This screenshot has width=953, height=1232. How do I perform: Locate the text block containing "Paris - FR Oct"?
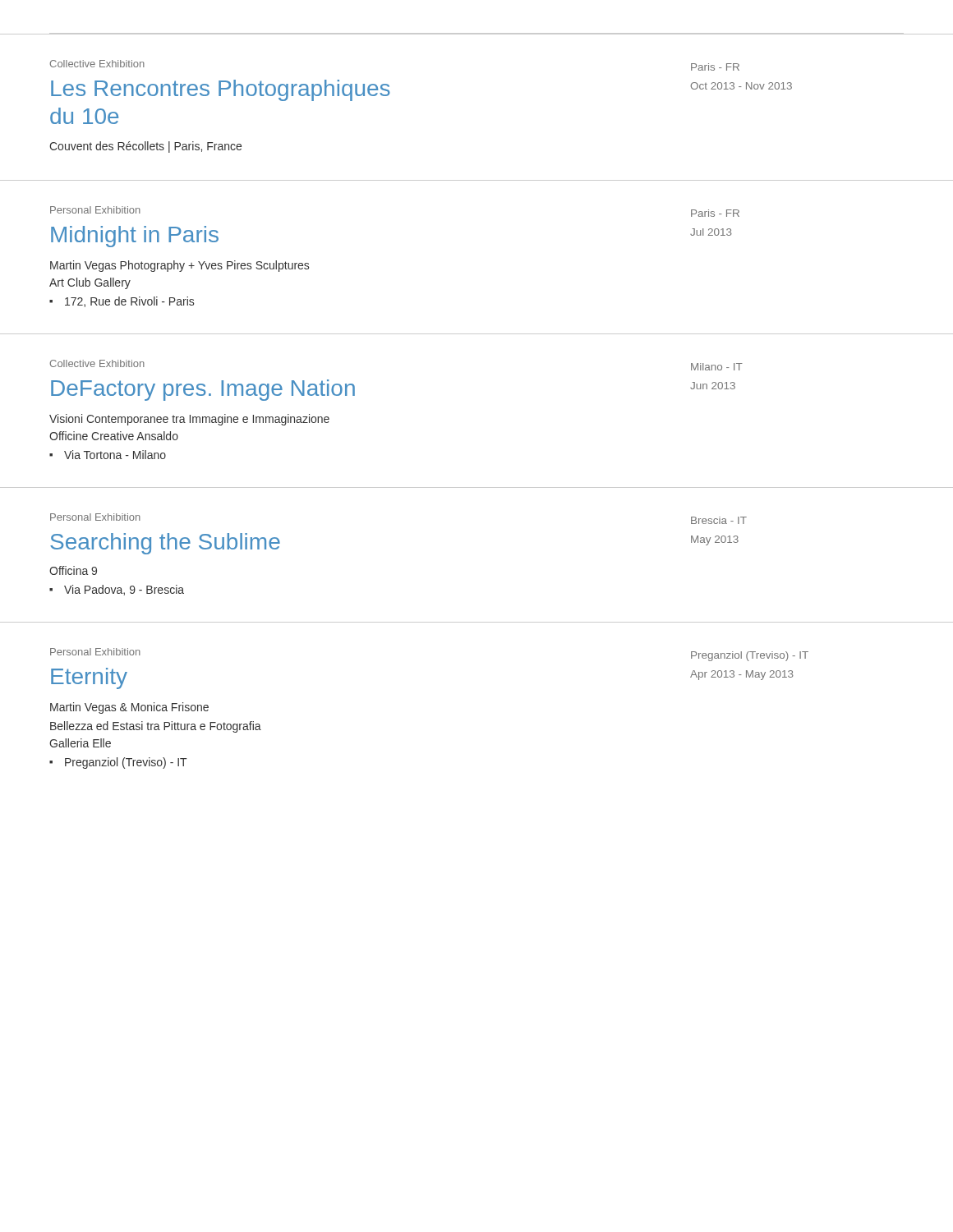(797, 77)
